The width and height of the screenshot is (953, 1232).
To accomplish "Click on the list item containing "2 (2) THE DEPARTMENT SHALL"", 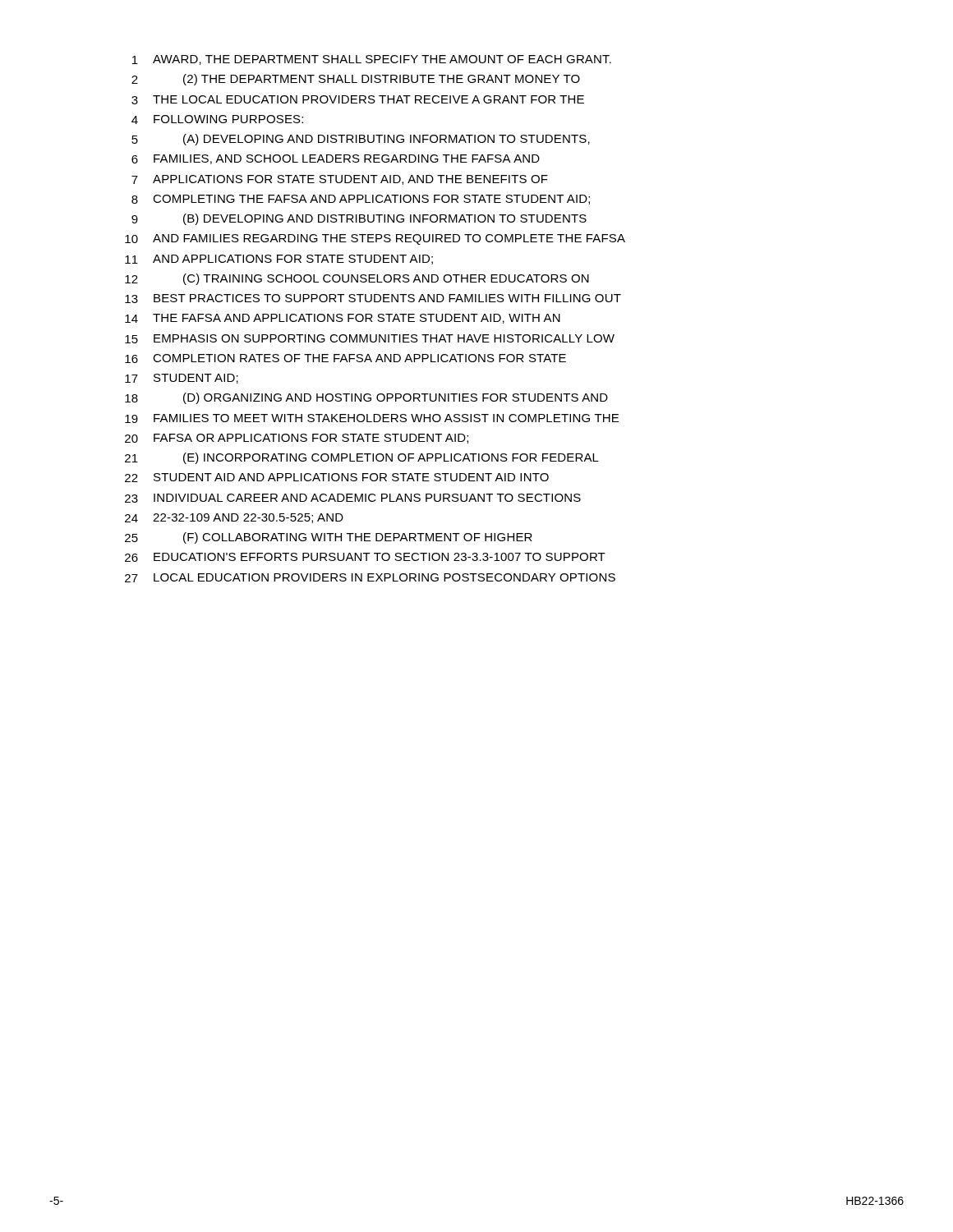I will [485, 79].
